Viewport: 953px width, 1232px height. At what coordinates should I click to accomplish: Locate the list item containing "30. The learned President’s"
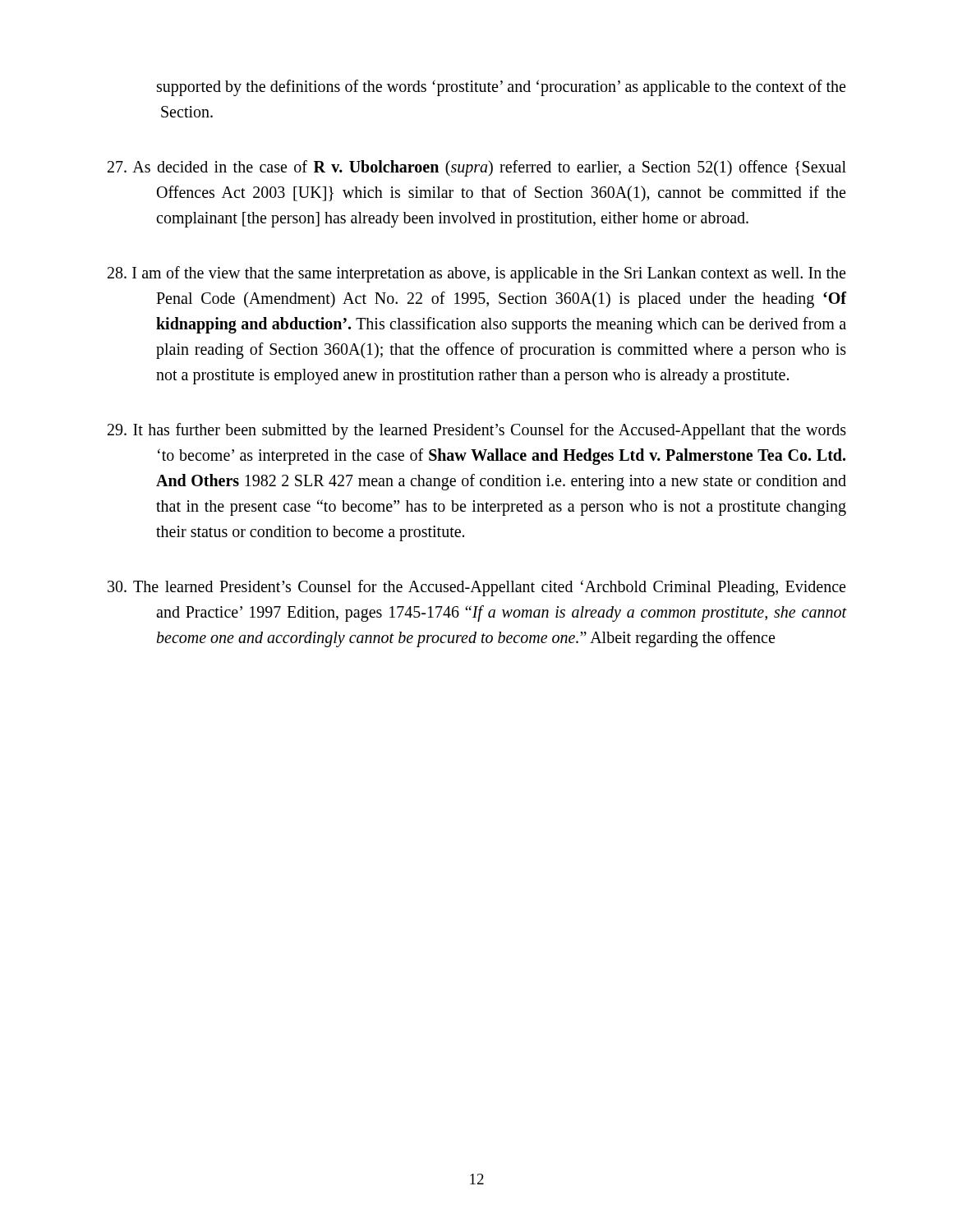(476, 612)
